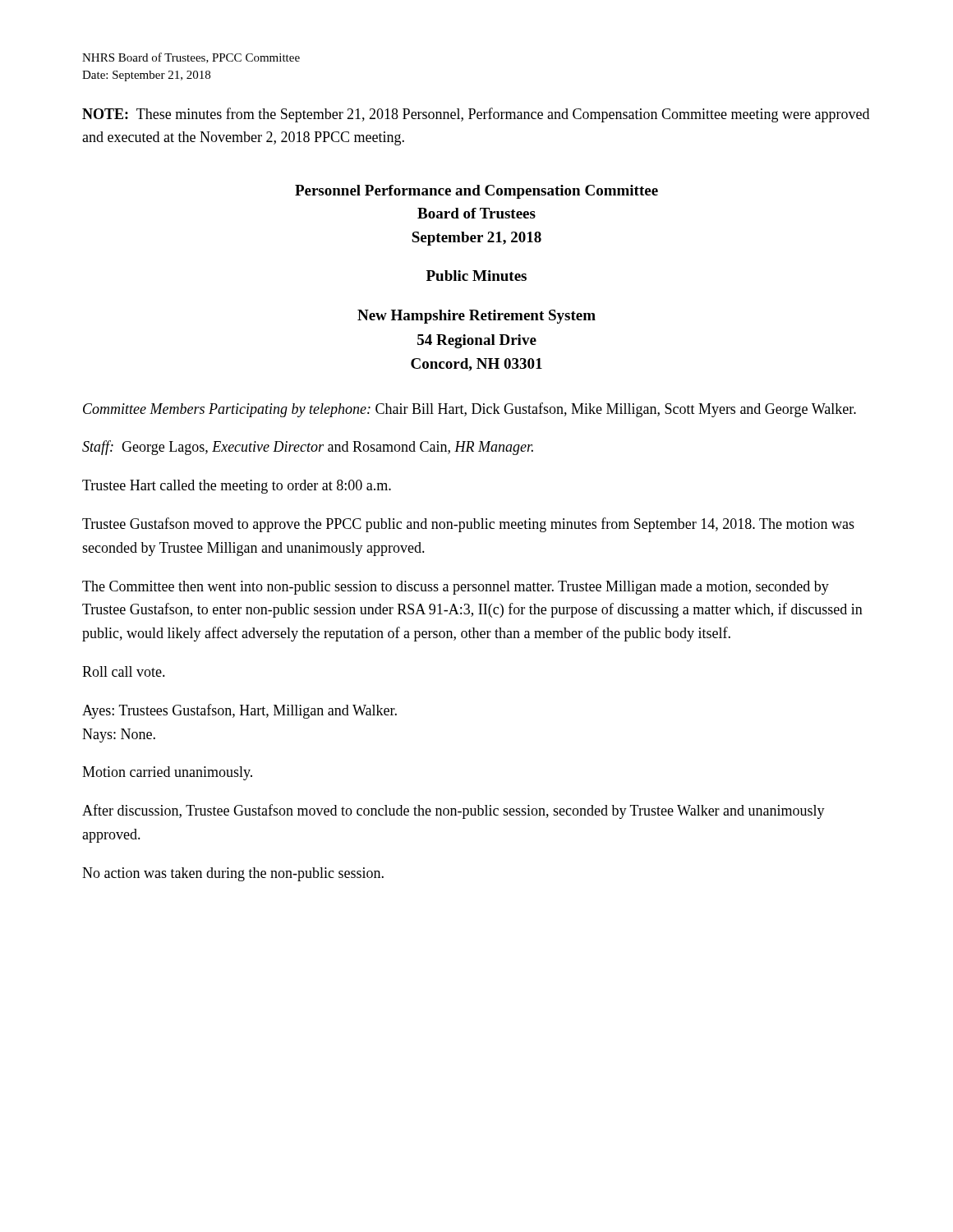Select the text starting "No action was taken during the non-public session."
The image size is (953, 1232).
[233, 873]
